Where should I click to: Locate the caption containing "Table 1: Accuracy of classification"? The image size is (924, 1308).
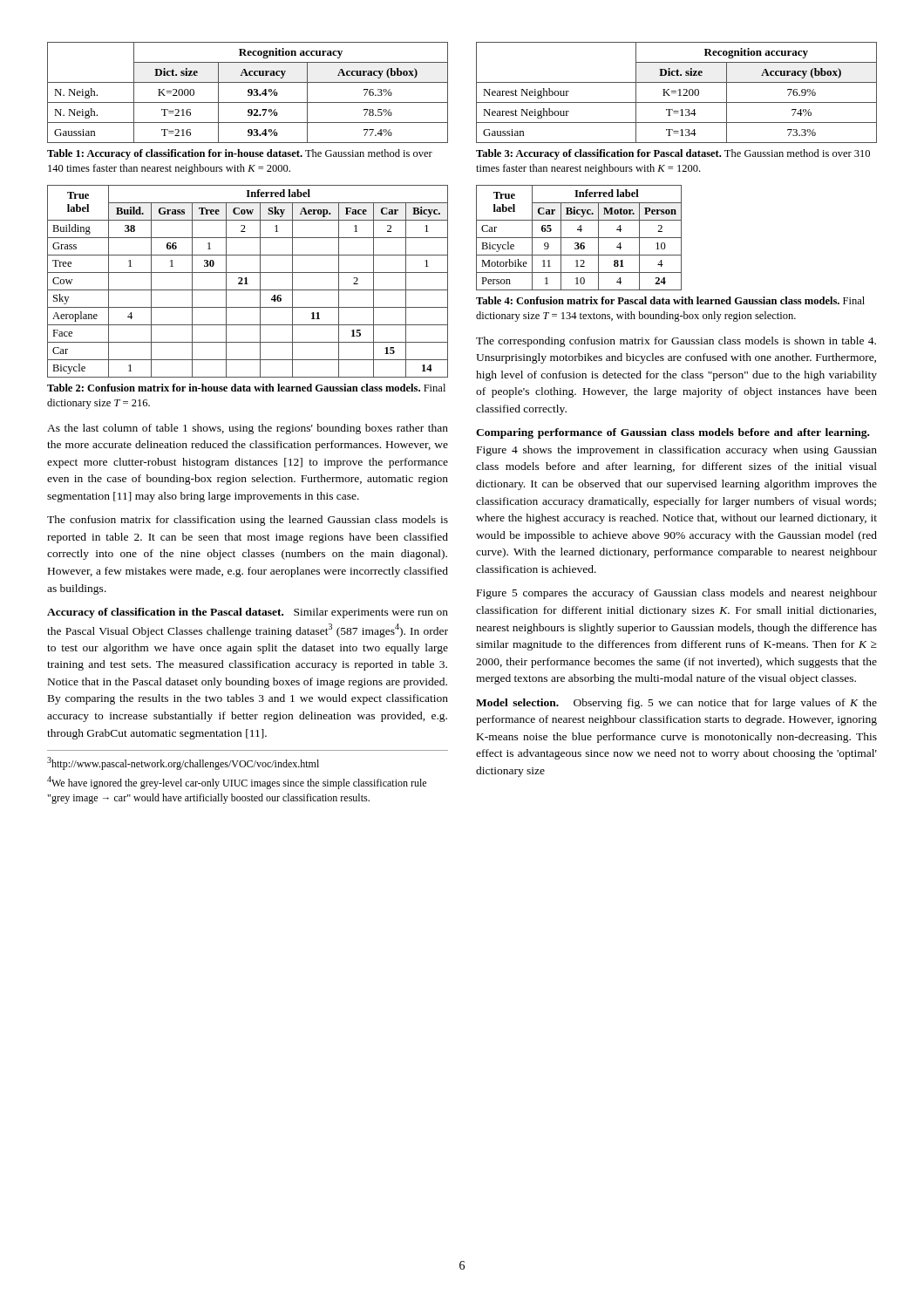tap(240, 161)
